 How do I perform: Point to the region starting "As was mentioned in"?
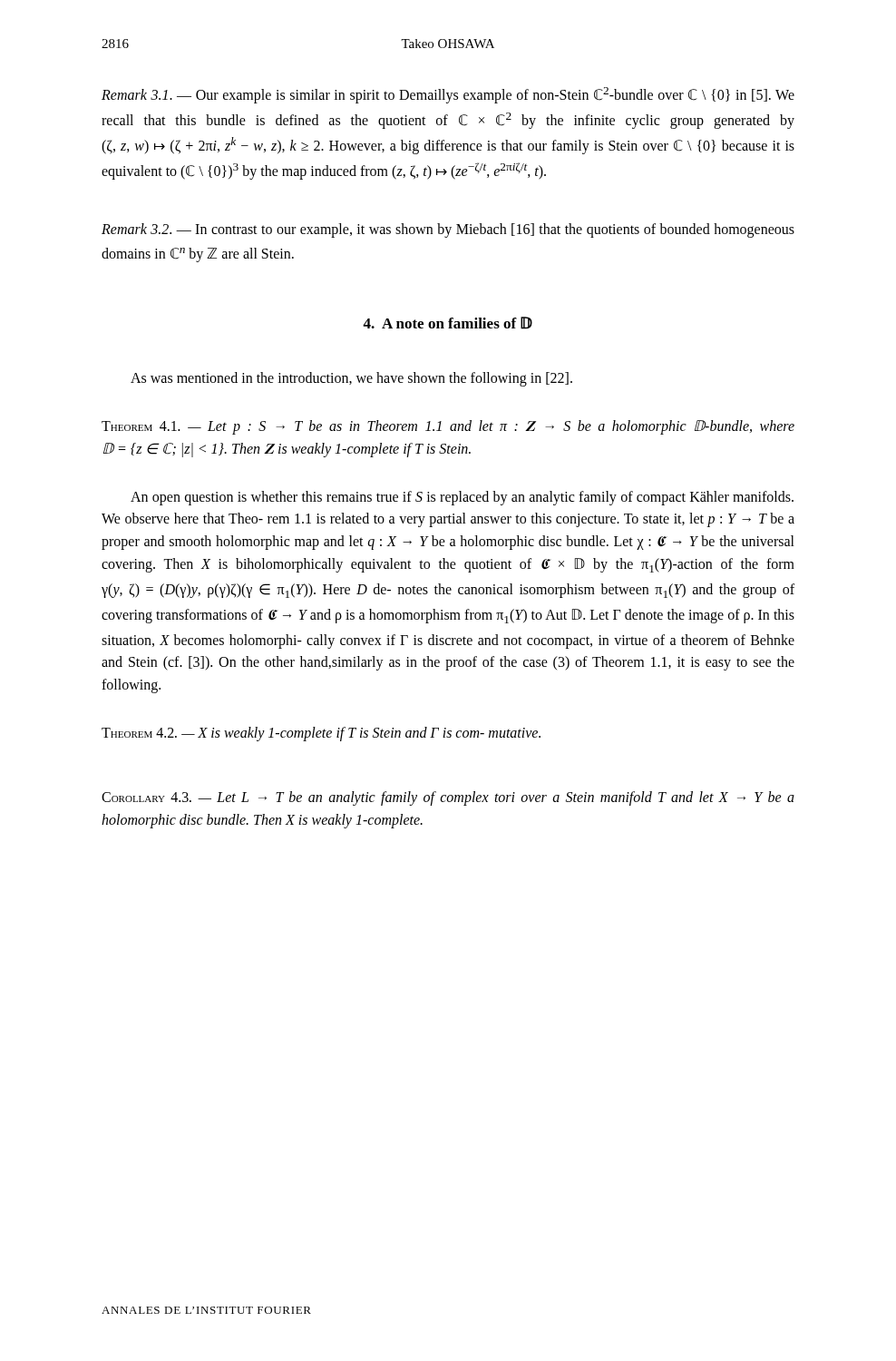coord(448,379)
